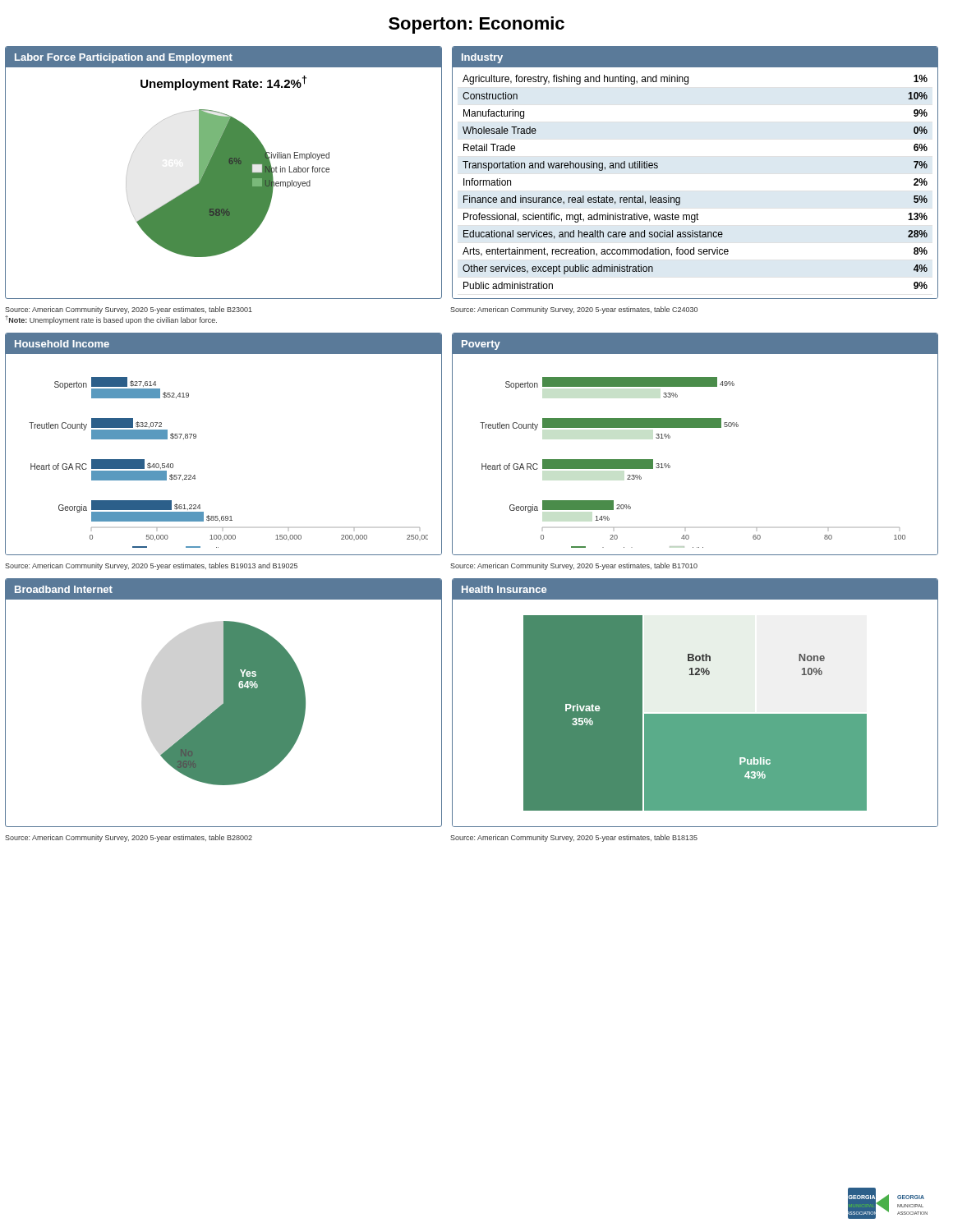Select the section header that reads "Health Insurance"
This screenshot has width=953, height=1232.
[504, 589]
